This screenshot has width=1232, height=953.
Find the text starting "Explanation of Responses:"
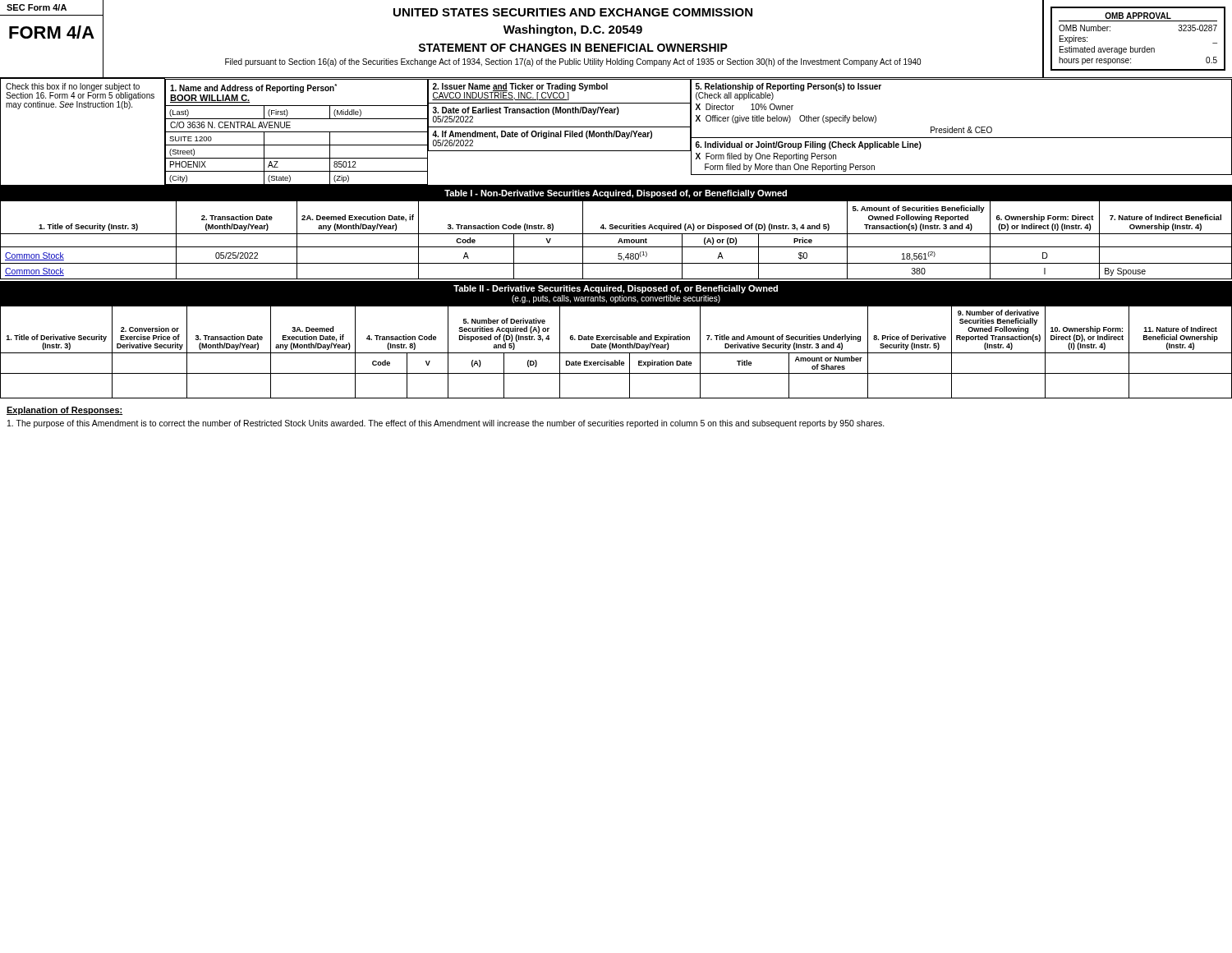click(x=65, y=410)
